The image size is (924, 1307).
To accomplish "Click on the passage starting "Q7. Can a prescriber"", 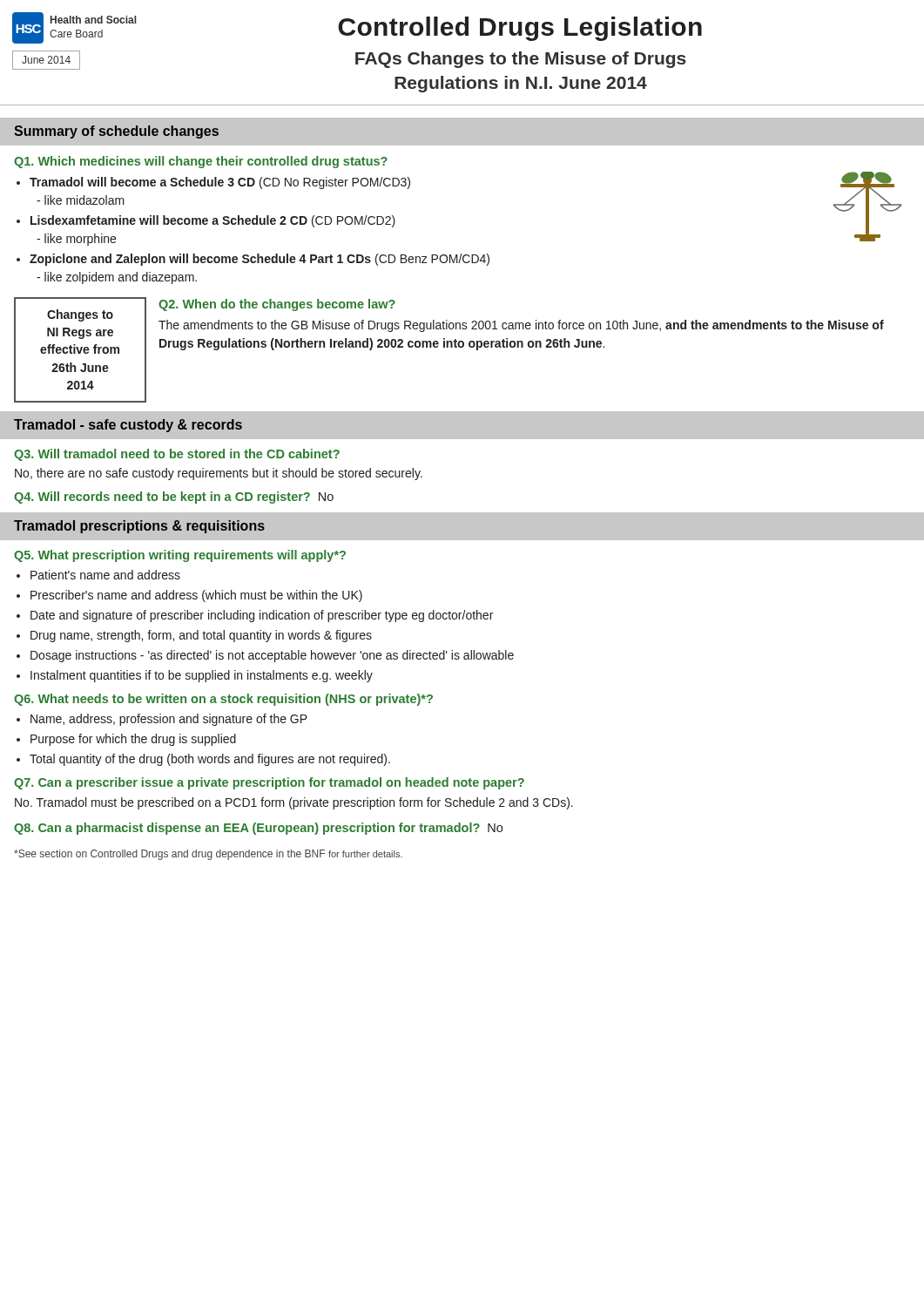I will [x=269, y=783].
